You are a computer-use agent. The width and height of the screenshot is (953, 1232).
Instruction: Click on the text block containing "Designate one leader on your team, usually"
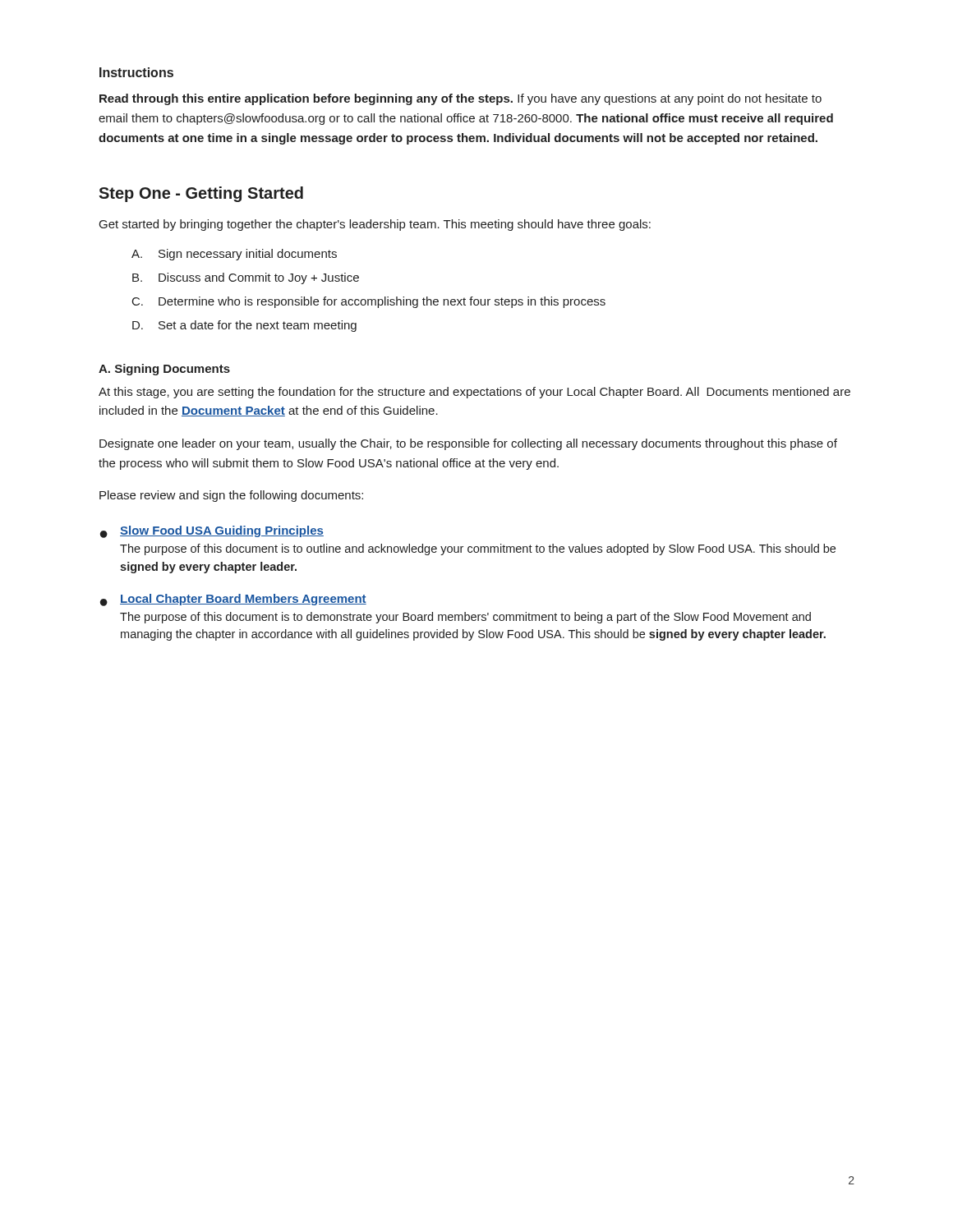click(468, 453)
